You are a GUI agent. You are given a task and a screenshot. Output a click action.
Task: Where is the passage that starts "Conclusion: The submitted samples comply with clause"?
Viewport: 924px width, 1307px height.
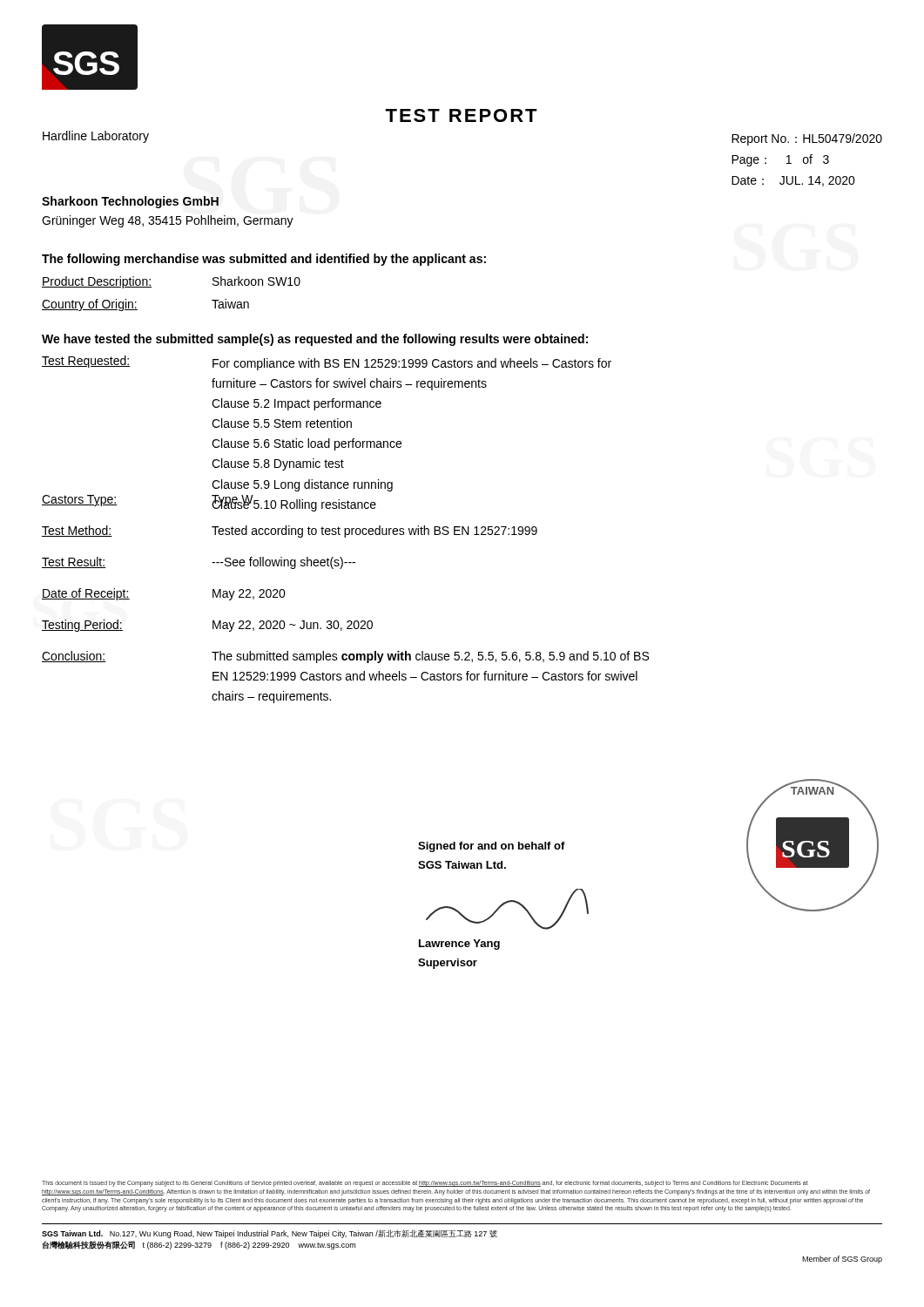pos(462,677)
